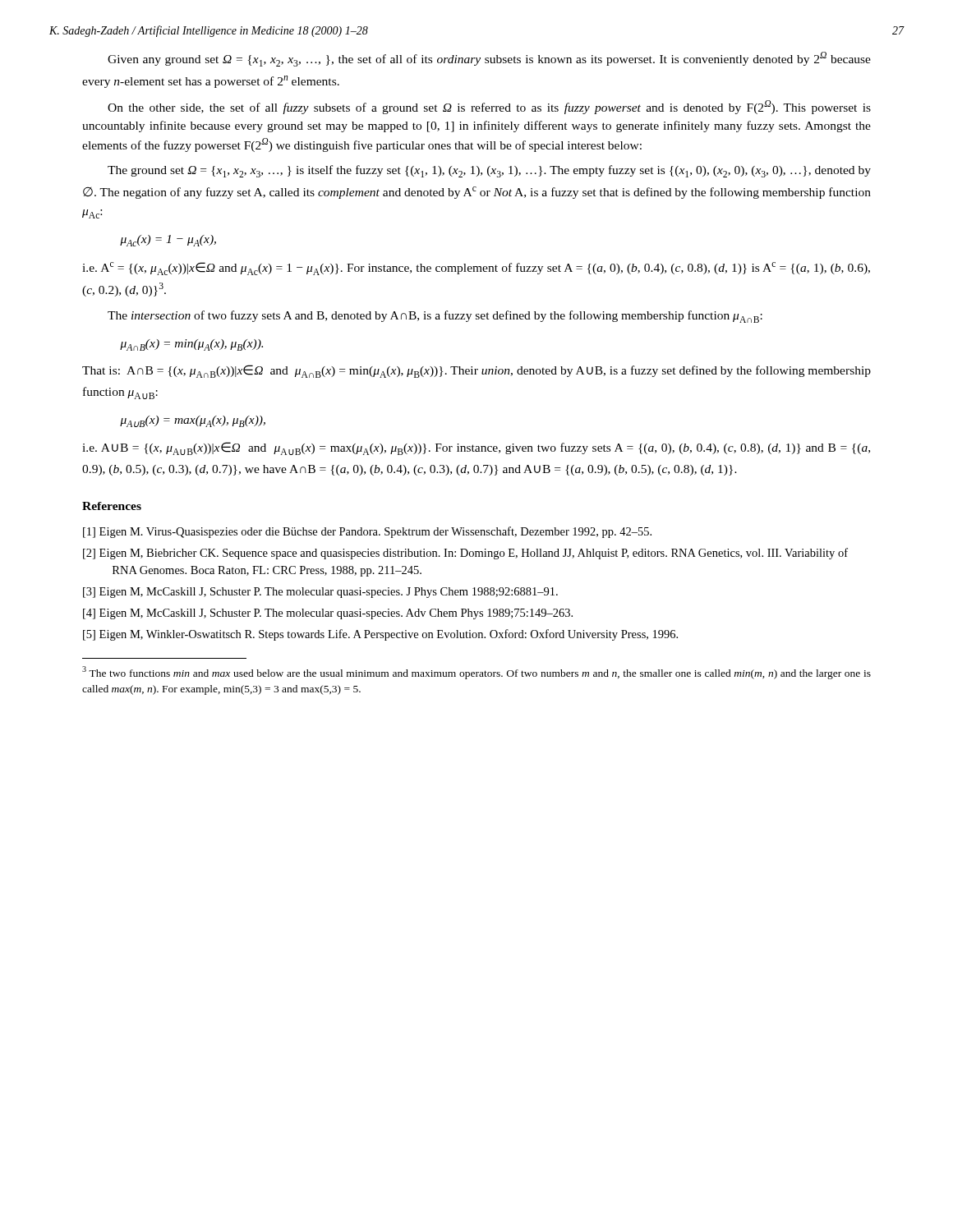Locate the list item containing "[4] Eigen M,"

[328, 613]
